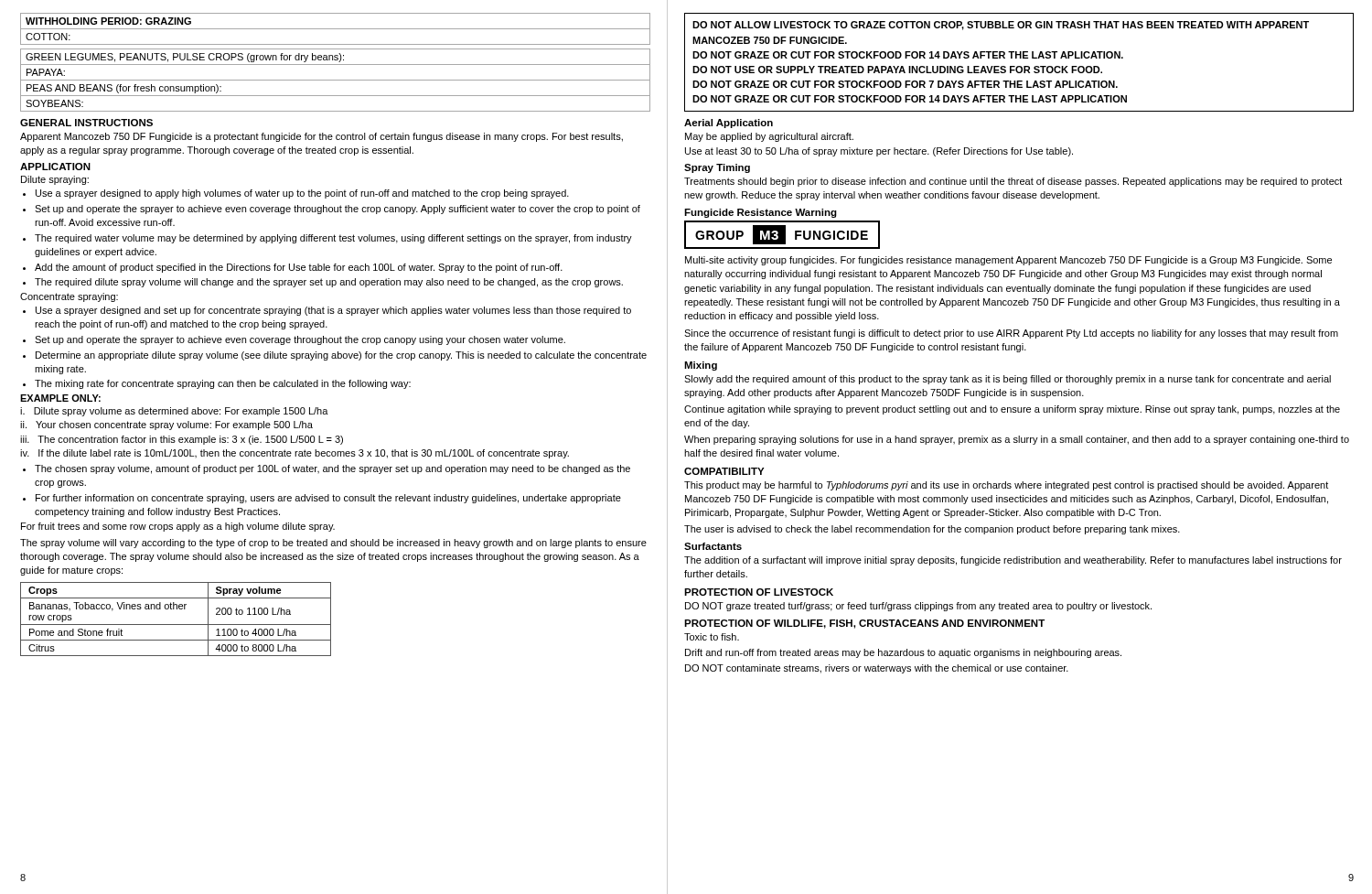Click the passage that begins "iii. The concentration factor in"
Viewport: 1372px width, 894px height.
tap(182, 439)
